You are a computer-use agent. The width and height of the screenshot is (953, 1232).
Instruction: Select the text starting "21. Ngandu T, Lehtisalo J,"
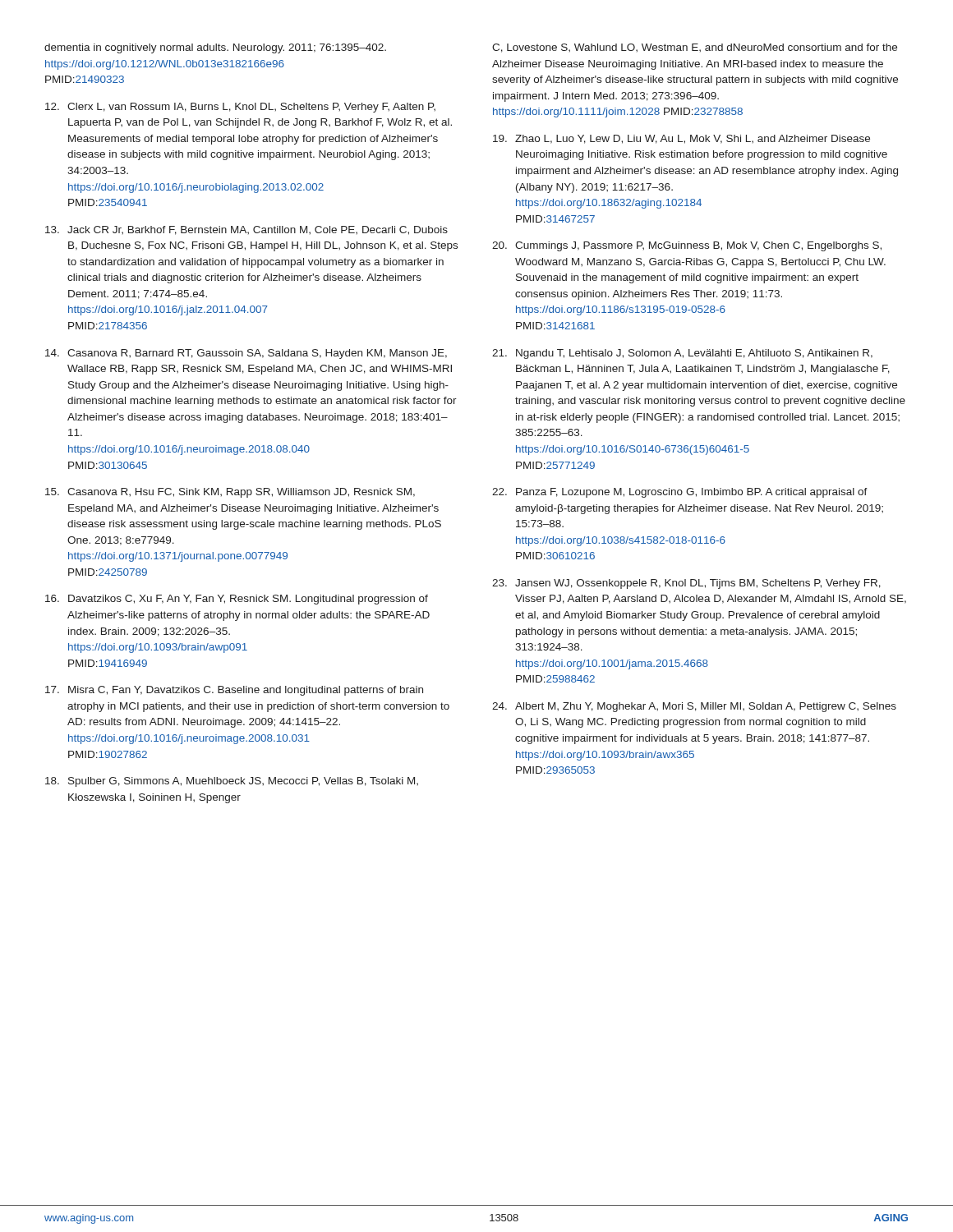pyautogui.click(x=700, y=409)
